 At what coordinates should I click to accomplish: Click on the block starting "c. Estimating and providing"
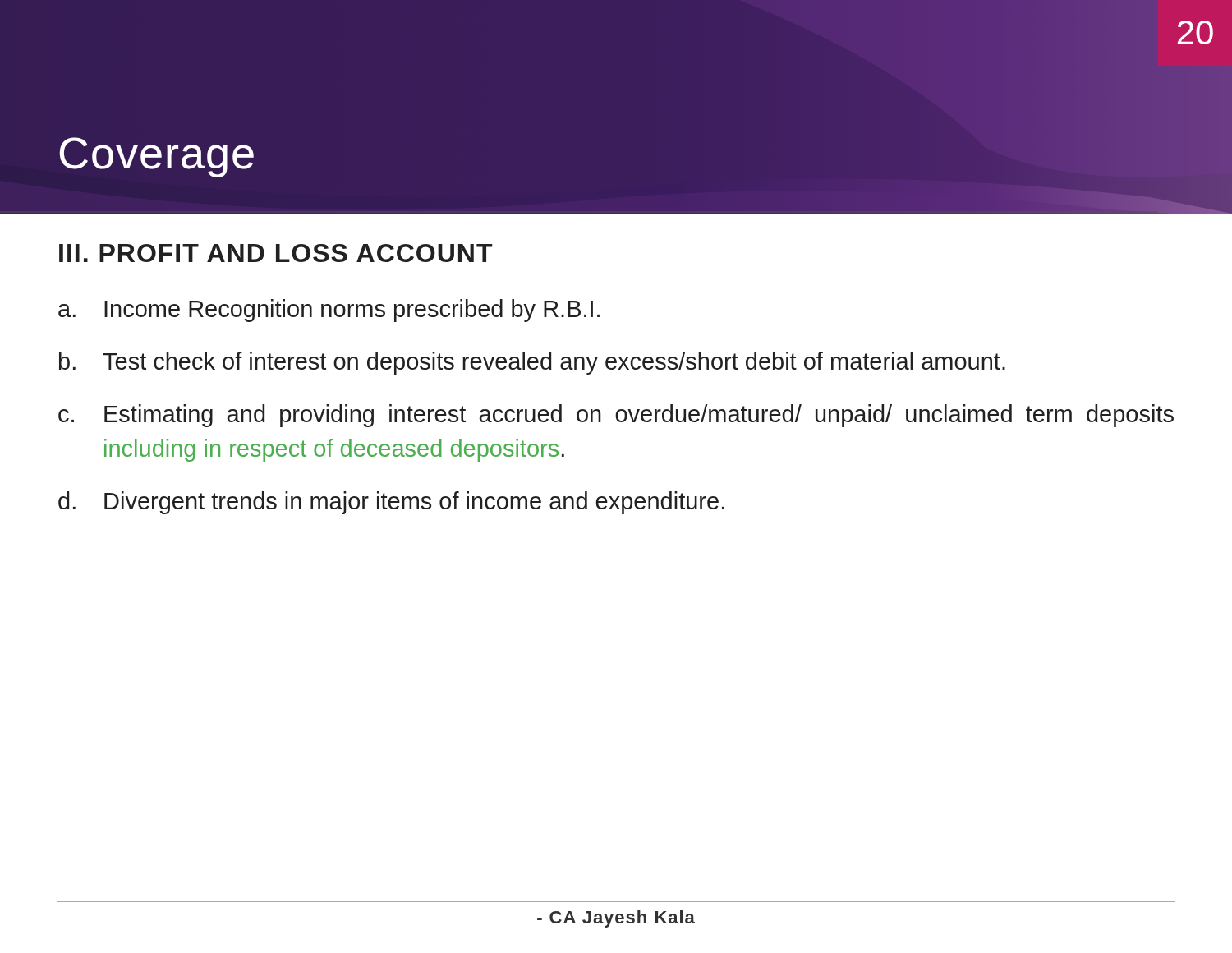pyautogui.click(x=616, y=431)
